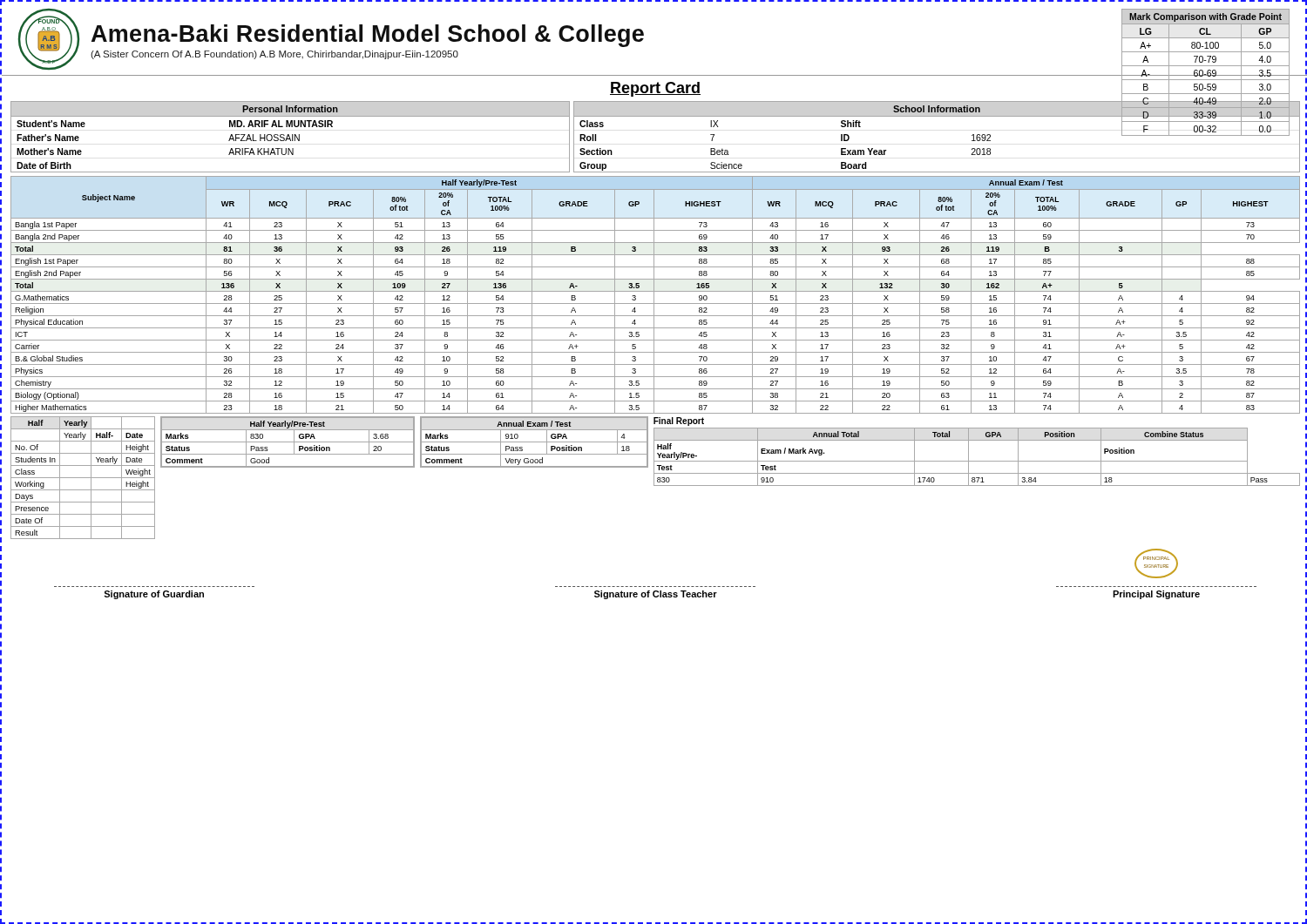The height and width of the screenshot is (924, 1307).
Task: Locate the passage starting "PRINCIPAL SIGNATURE Principal Signature"
Action: [1156, 573]
